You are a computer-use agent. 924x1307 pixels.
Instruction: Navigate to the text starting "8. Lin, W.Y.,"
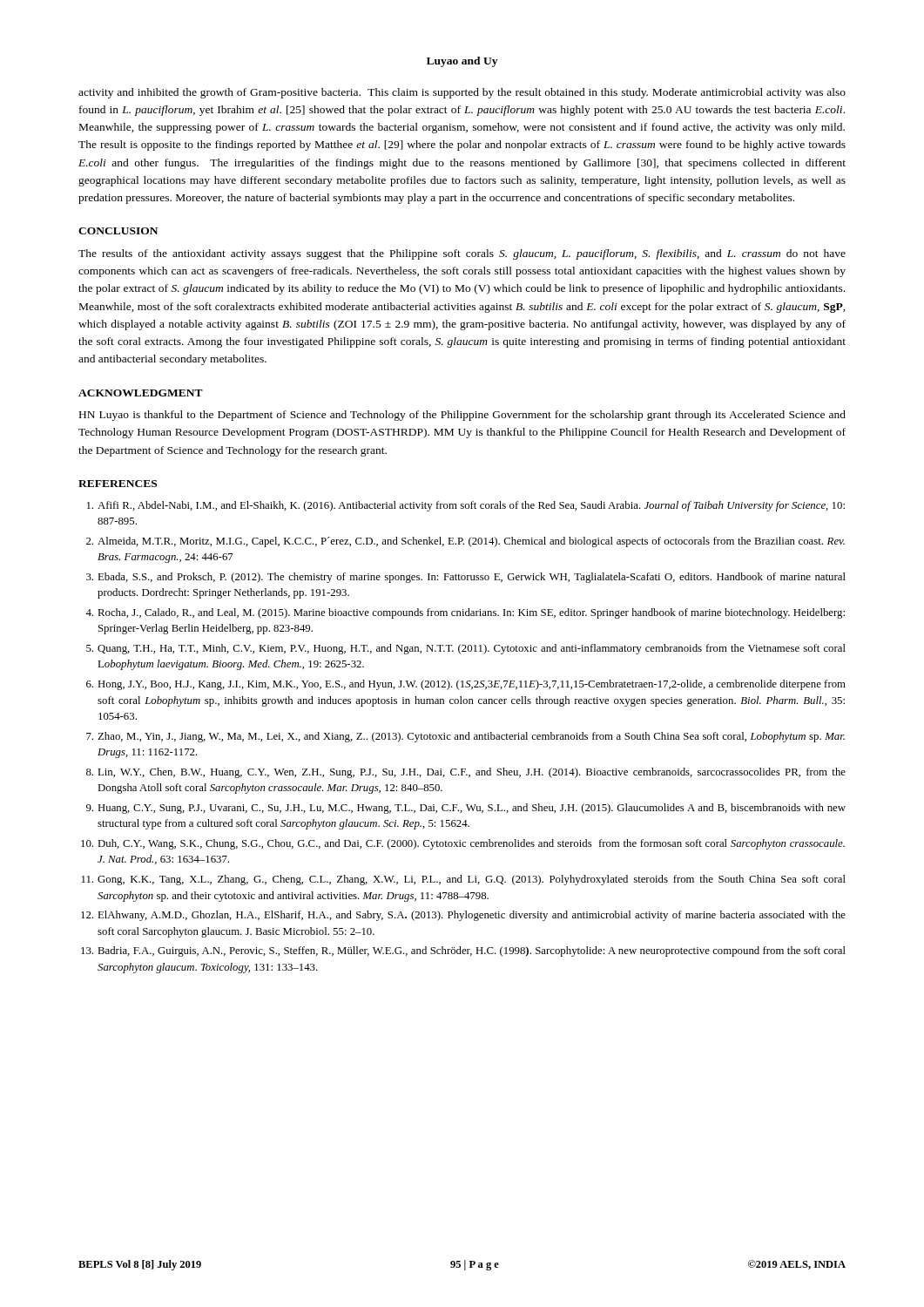[462, 780]
